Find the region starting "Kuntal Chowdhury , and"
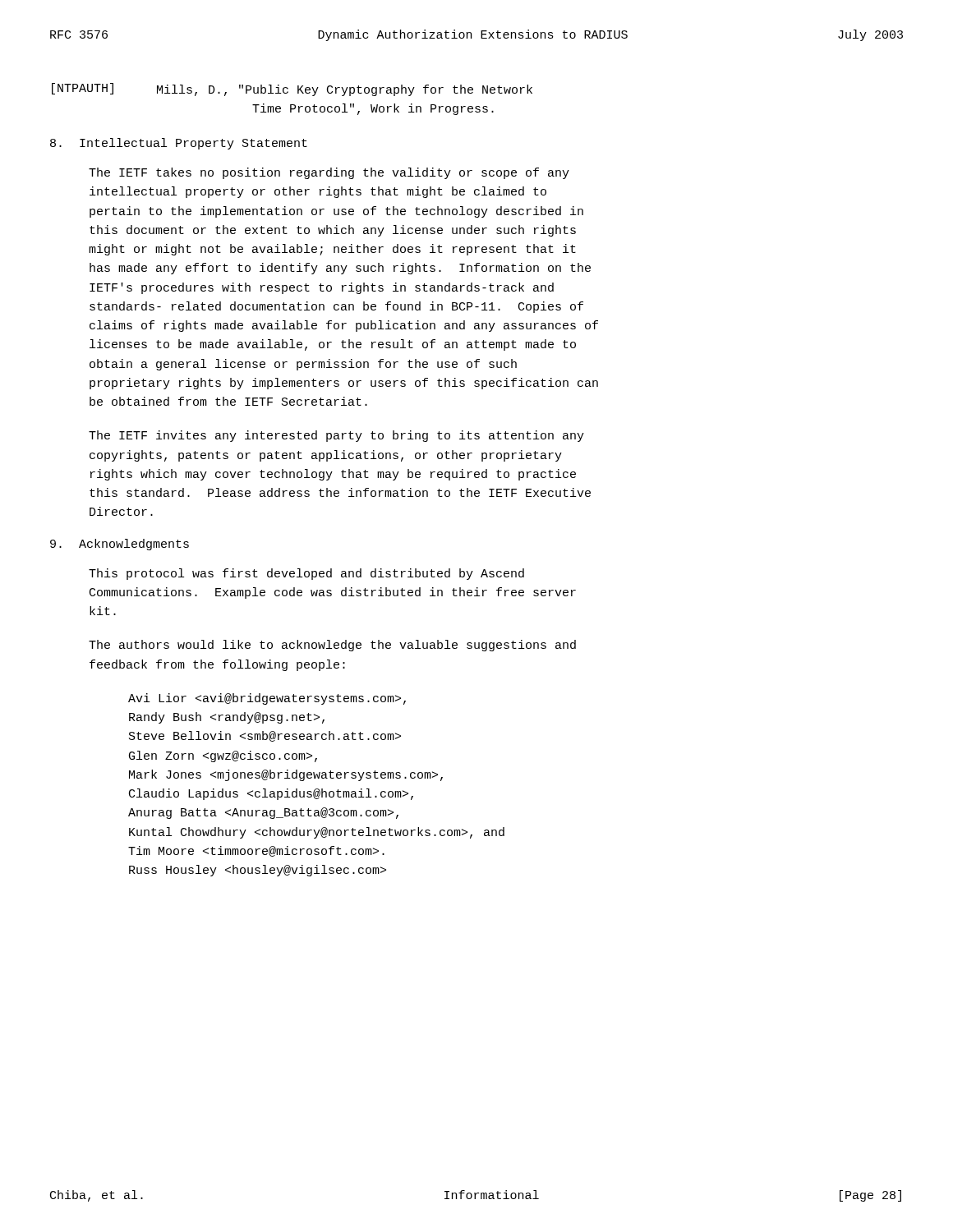Image resolution: width=953 pixels, height=1232 pixels. tap(317, 833)
